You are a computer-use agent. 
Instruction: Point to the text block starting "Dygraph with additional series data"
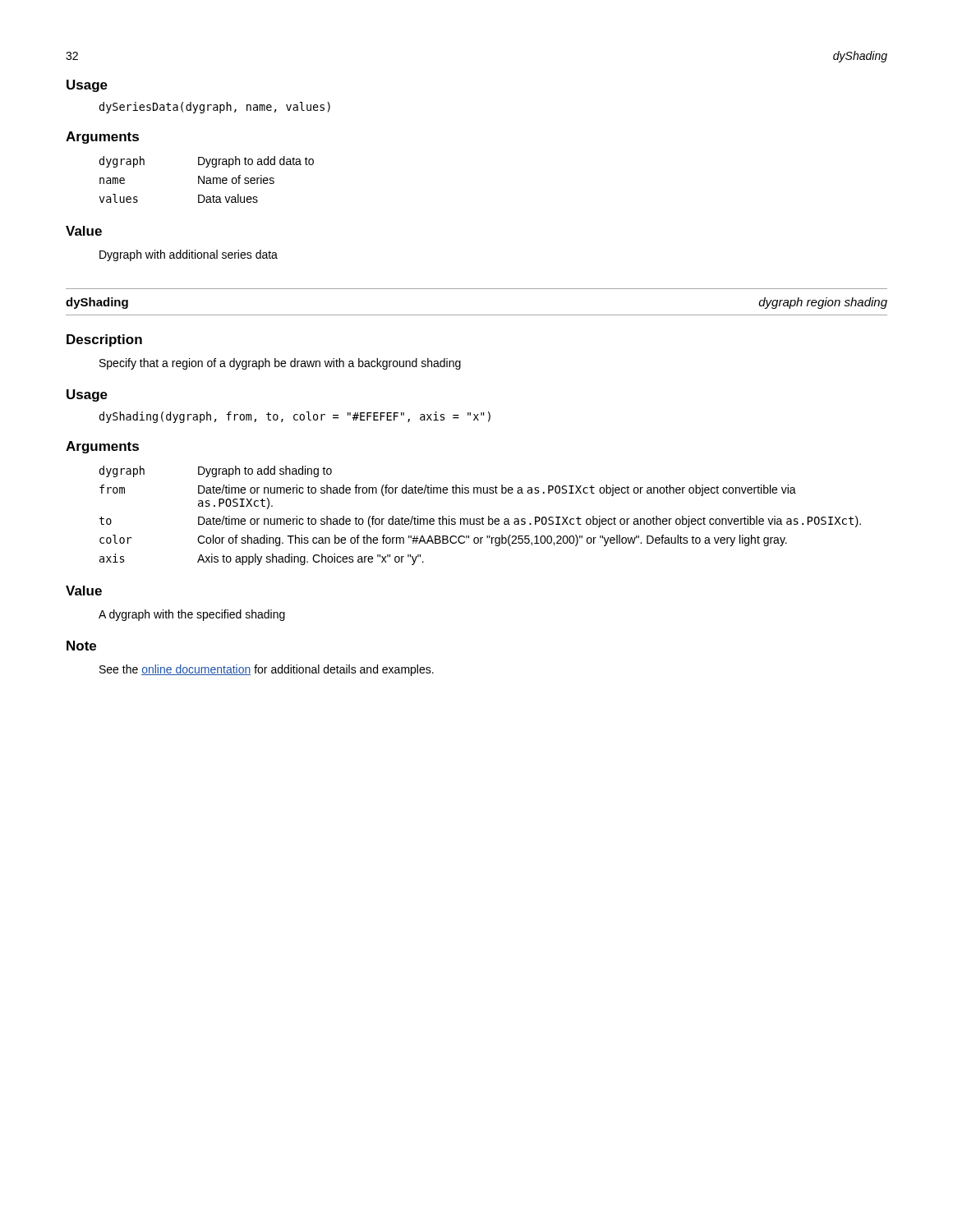(x=188, y=255)
